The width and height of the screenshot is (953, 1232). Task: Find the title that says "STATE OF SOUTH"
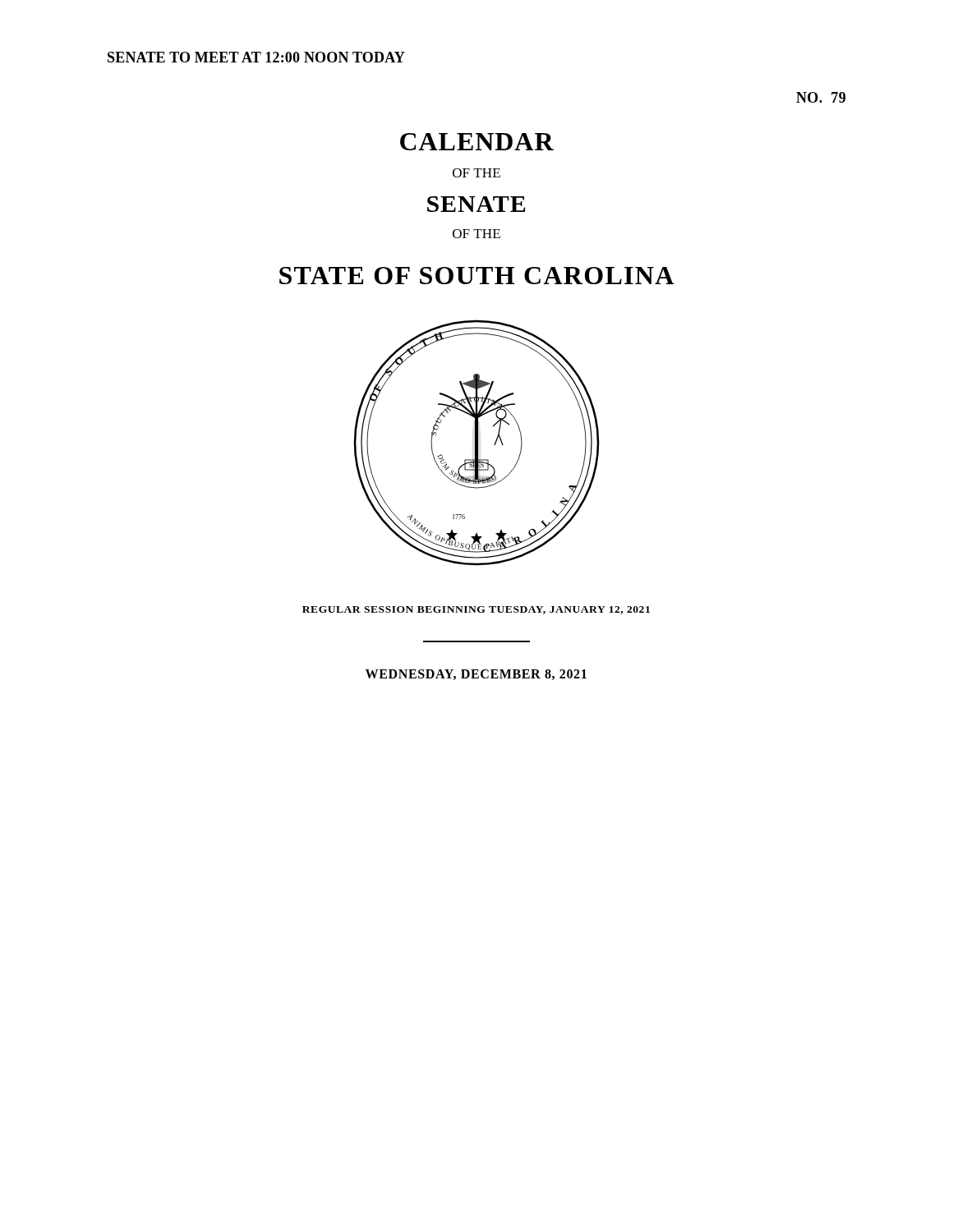[476, 275]
